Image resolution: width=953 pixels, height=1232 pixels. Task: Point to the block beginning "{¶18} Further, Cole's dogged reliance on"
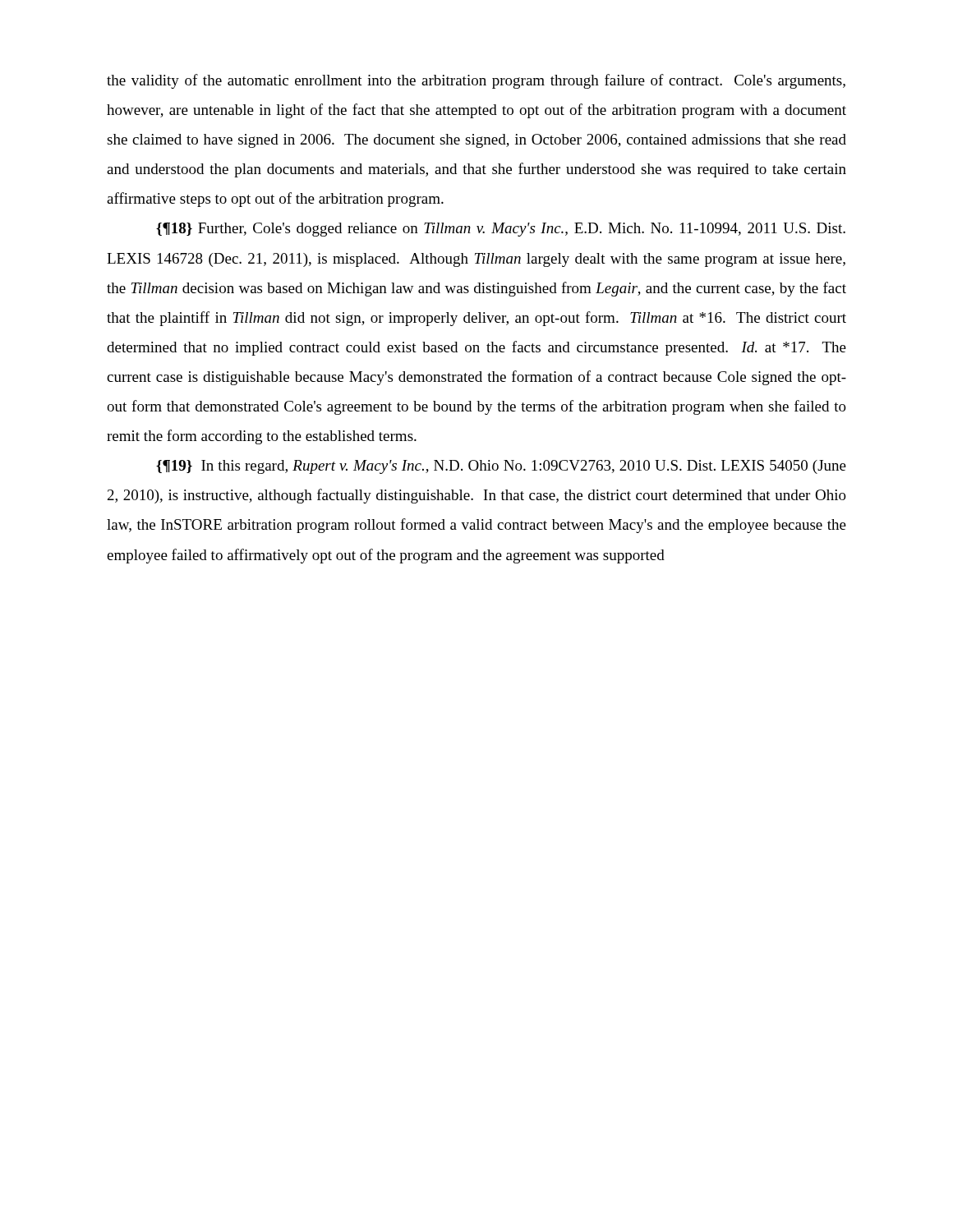point(476,332)
